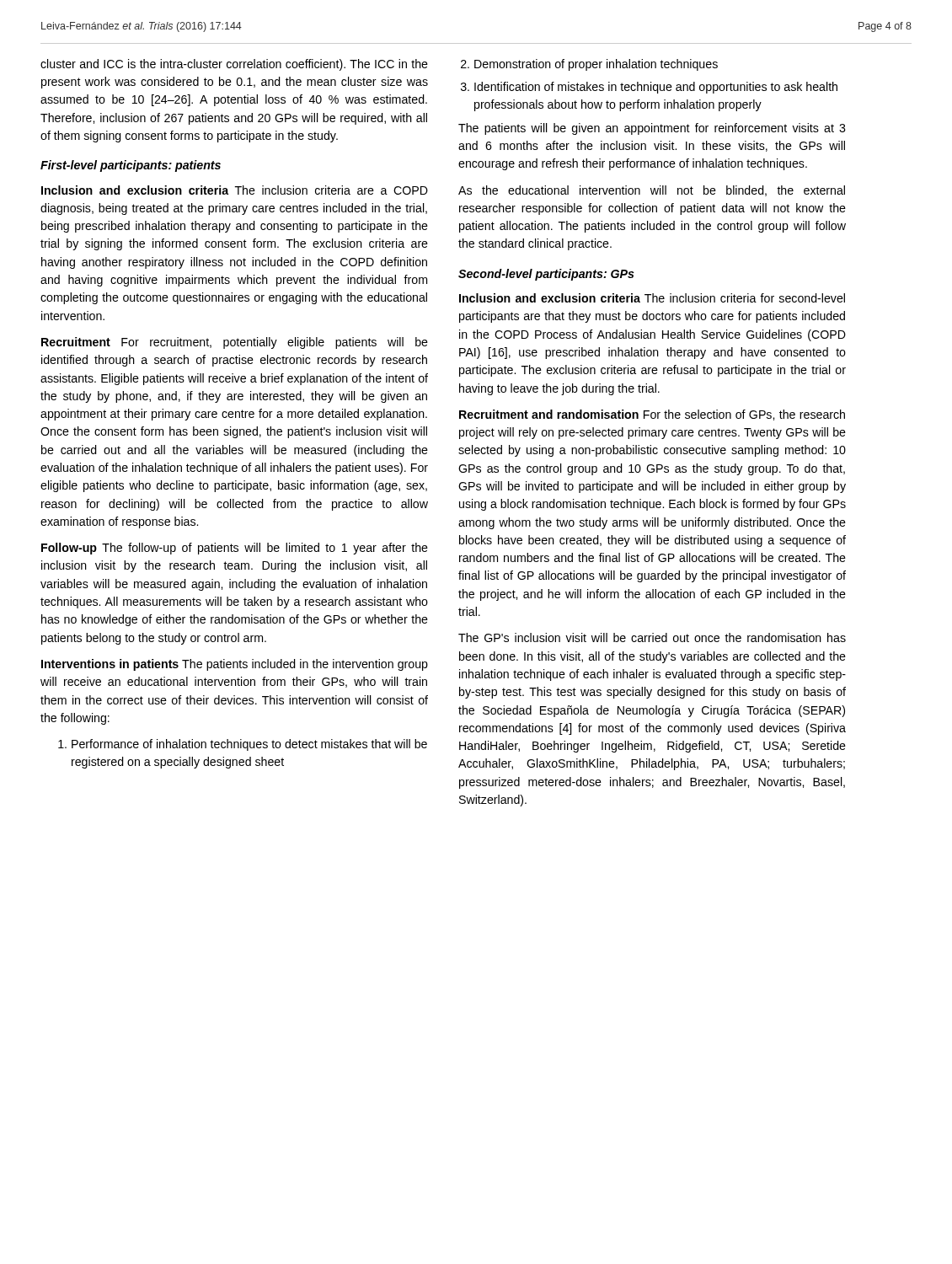Locate the text block with the text "Follow-up The follow-up of"
The image size is (952, 1264).
click(x=234, y=593)
